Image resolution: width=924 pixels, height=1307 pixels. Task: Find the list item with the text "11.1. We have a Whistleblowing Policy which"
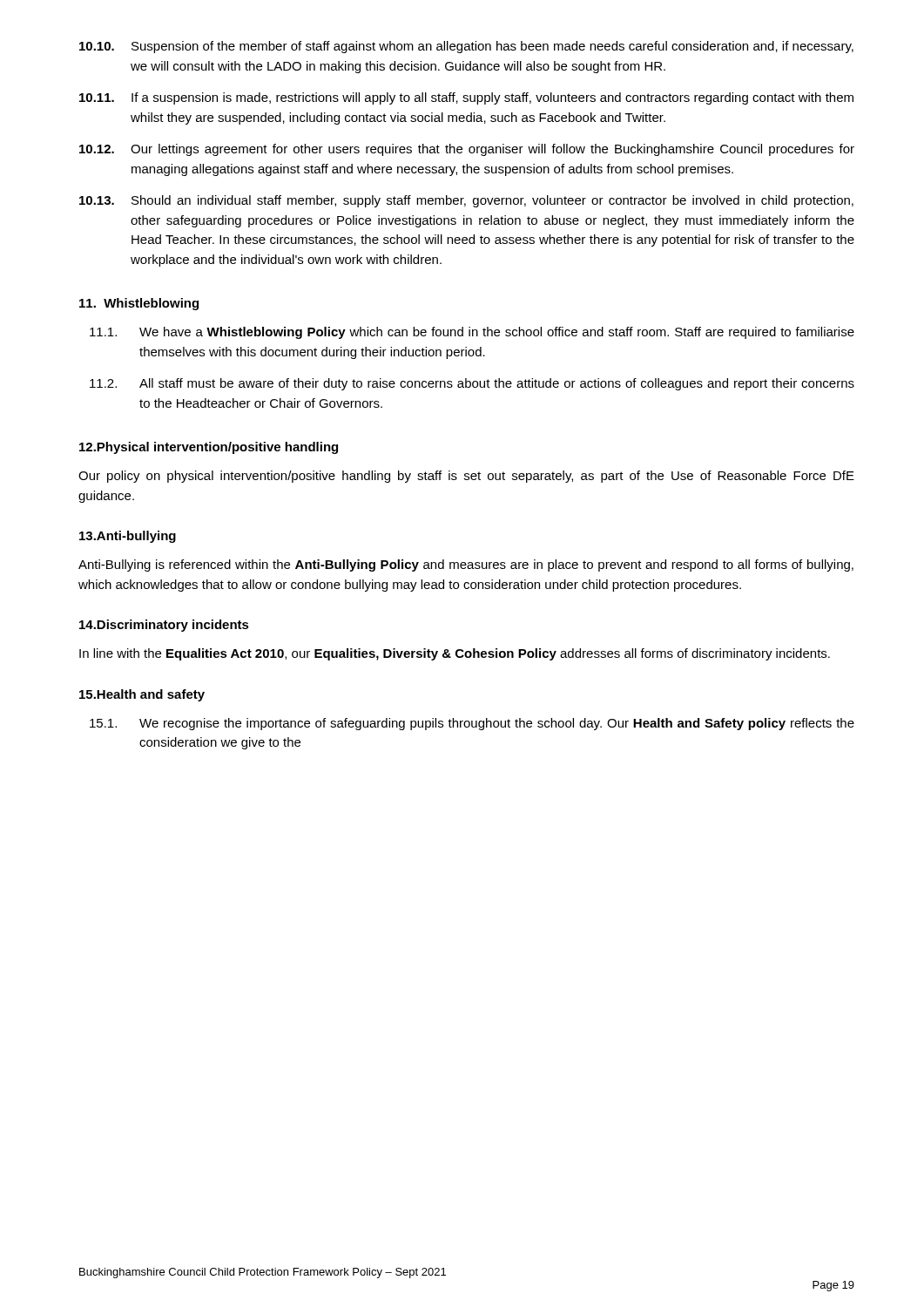coord(472,342)
